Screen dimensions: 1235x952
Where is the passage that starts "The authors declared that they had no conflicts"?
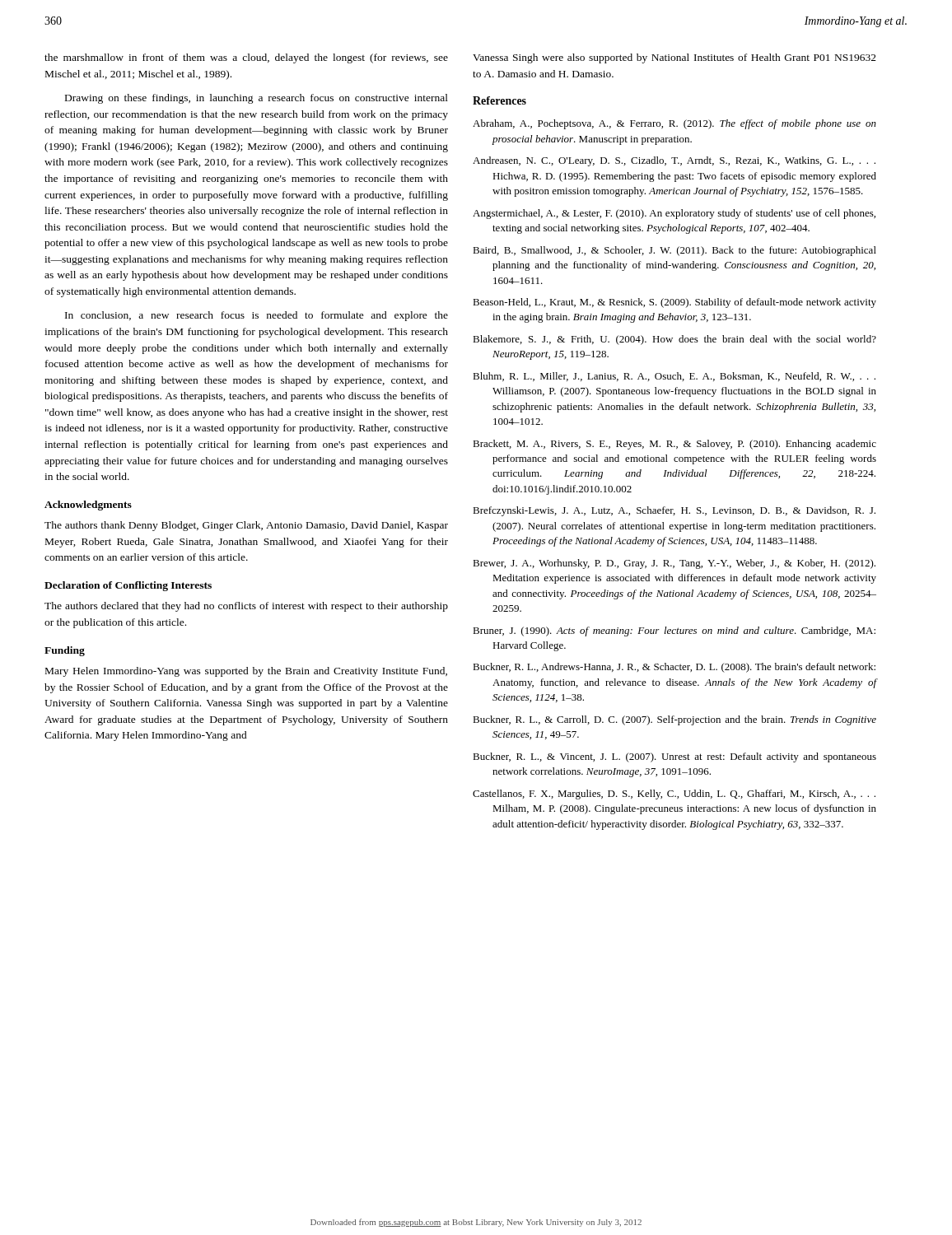pyautogui.click(x=246, y=614)
